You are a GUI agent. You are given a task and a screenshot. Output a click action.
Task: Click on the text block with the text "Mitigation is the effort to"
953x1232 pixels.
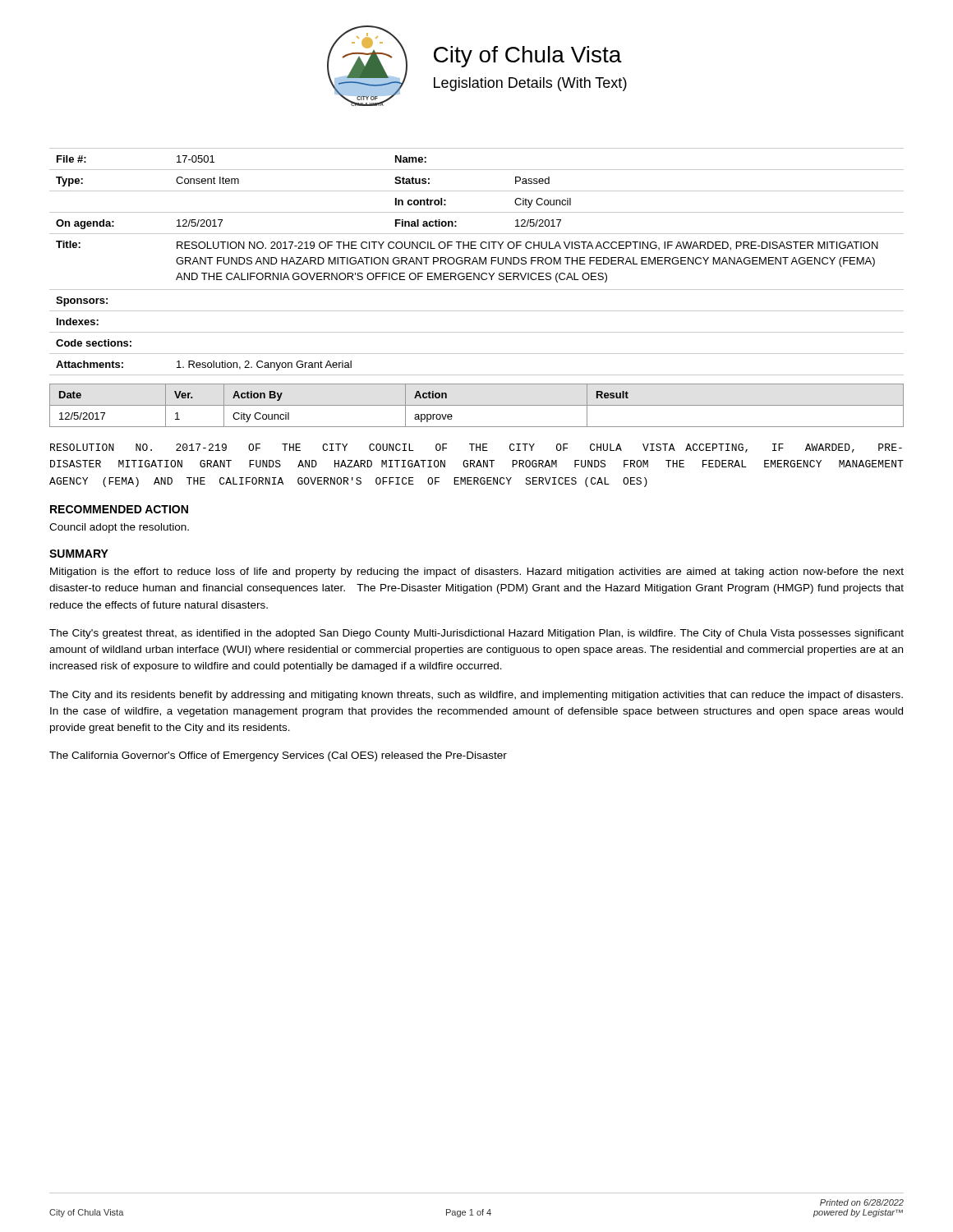pos(476,588)
